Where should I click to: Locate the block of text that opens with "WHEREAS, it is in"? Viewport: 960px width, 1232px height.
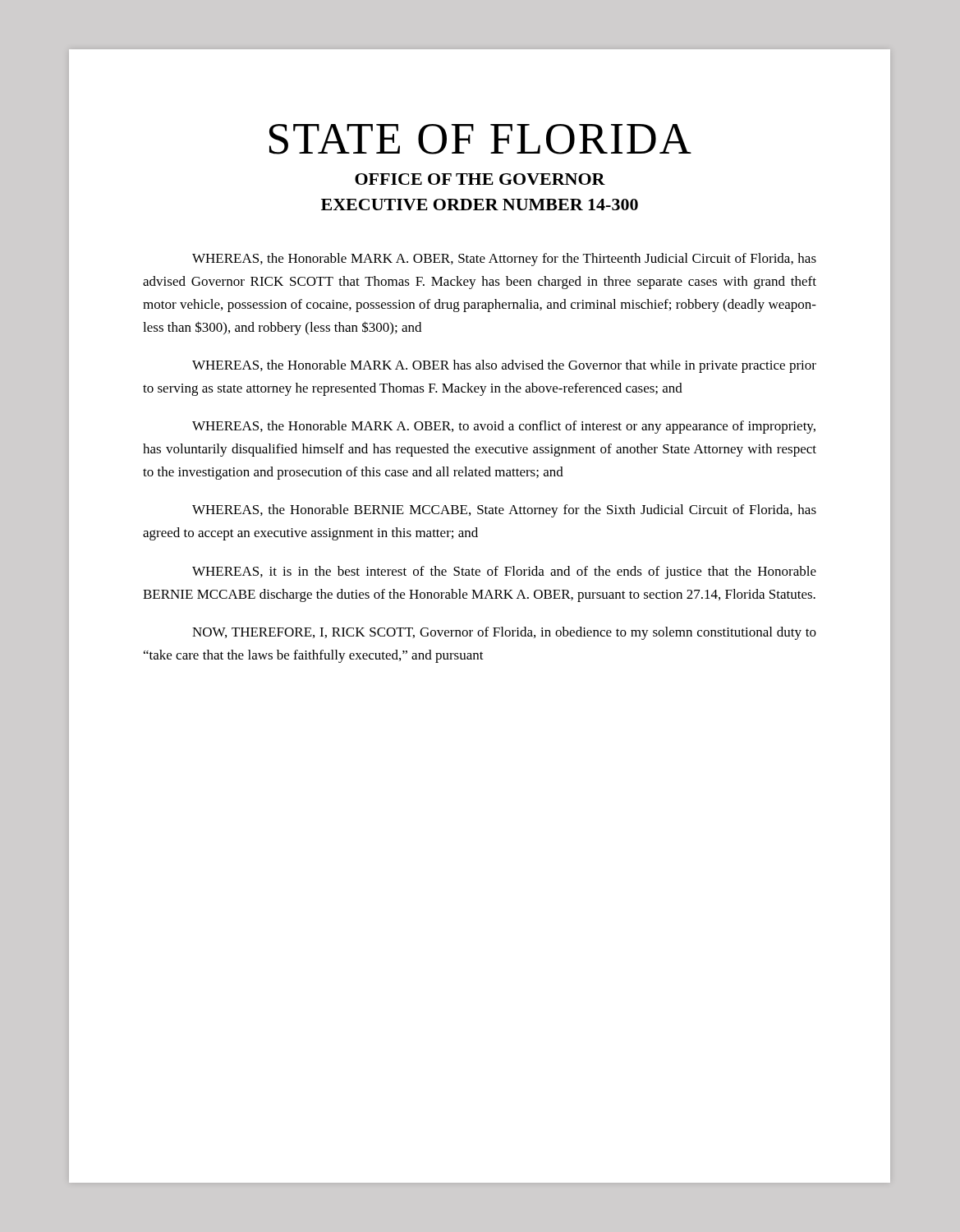pos(480,582)
